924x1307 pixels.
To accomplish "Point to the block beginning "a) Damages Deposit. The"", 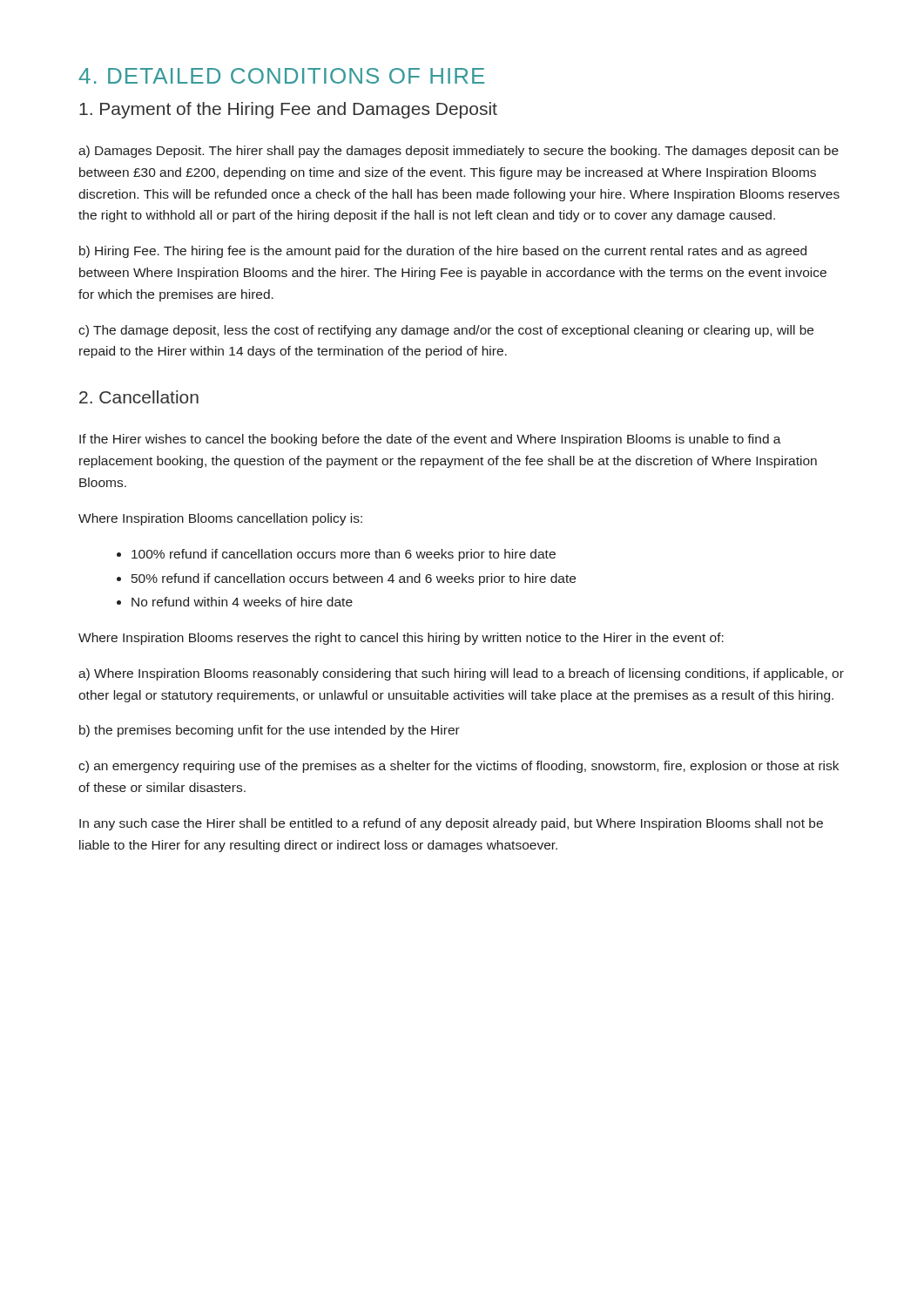I will [x=462, y=184].
